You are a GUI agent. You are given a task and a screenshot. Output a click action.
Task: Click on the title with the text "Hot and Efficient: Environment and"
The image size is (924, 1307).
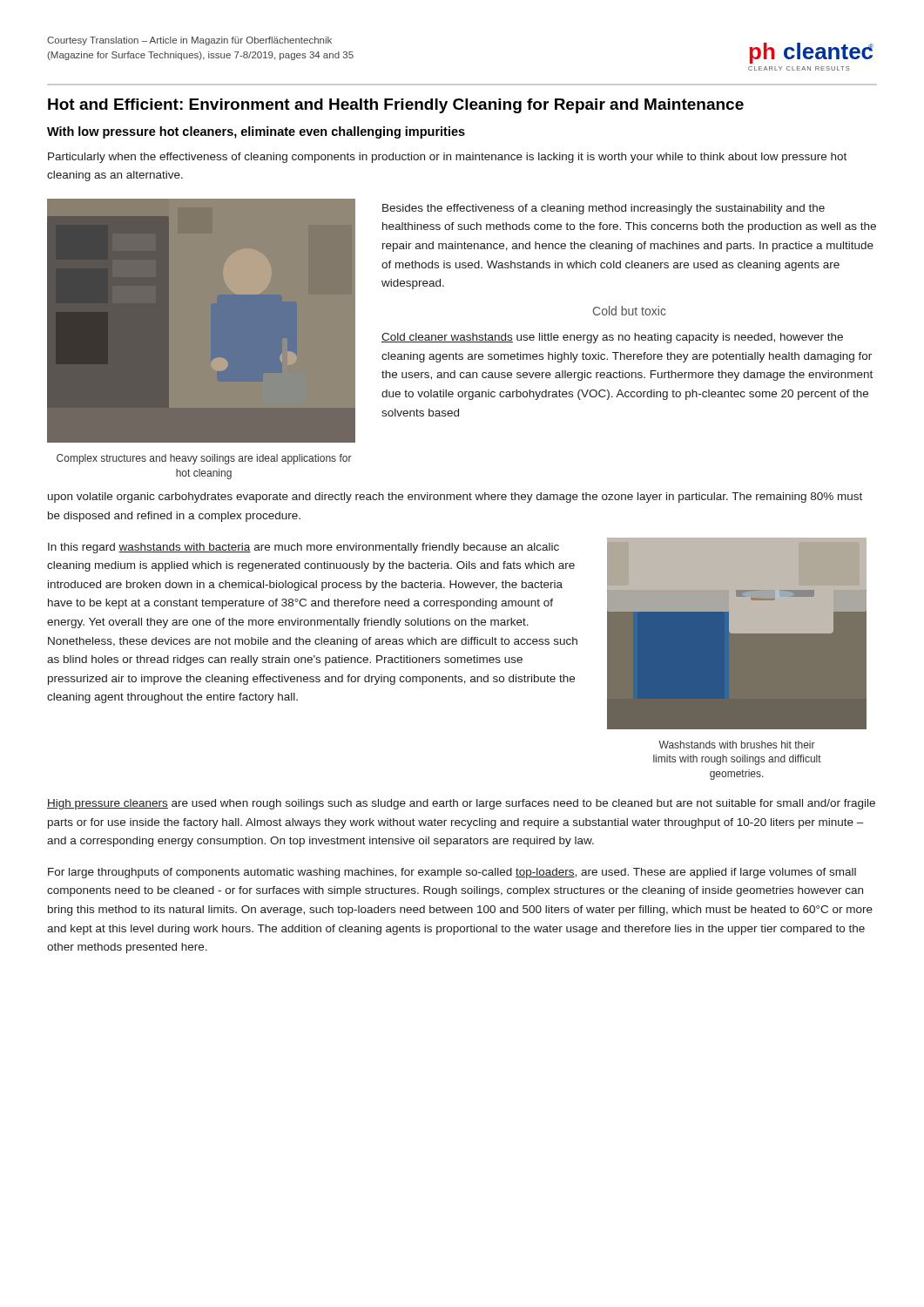click(395, 104)
